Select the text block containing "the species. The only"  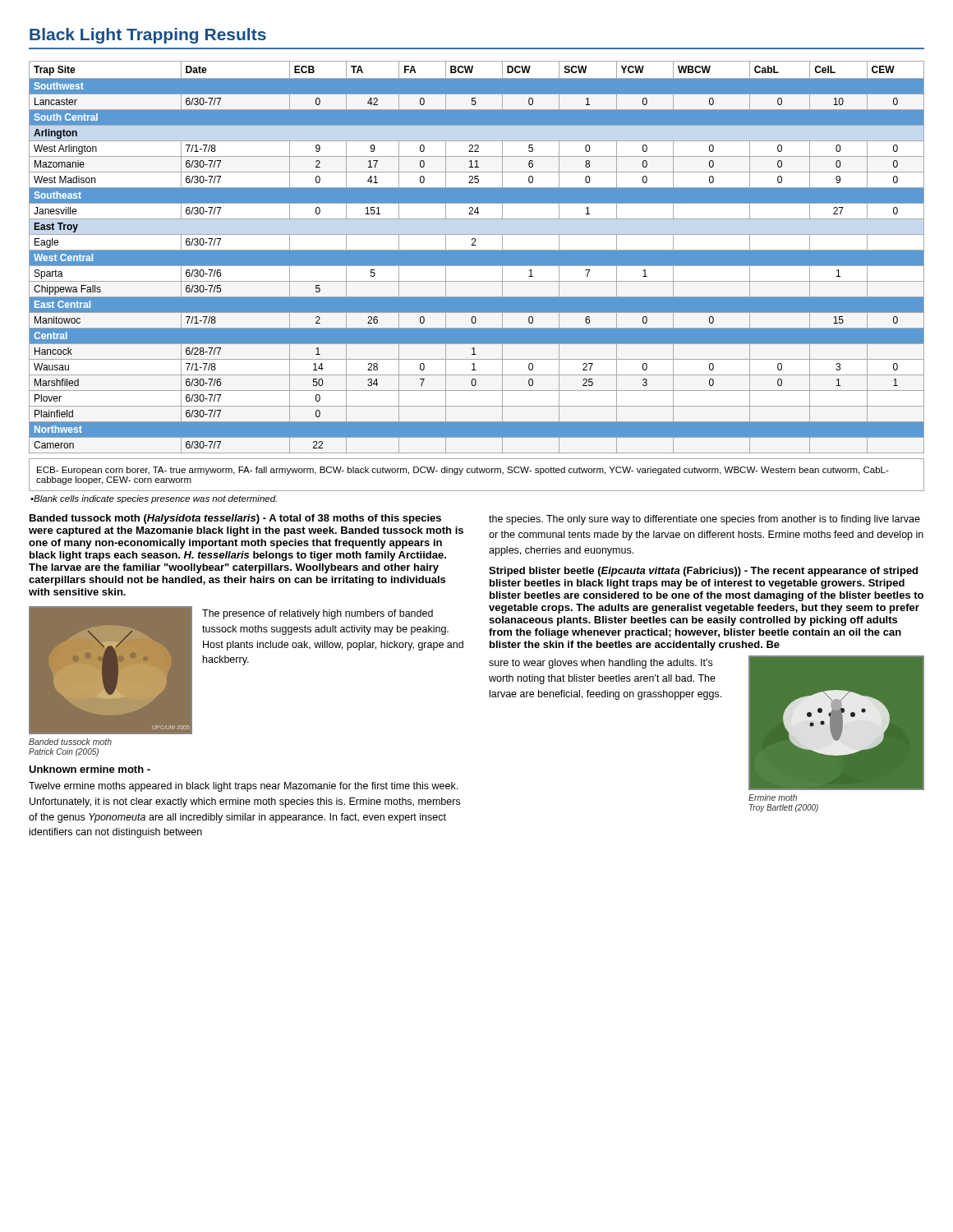click(706, 535)
